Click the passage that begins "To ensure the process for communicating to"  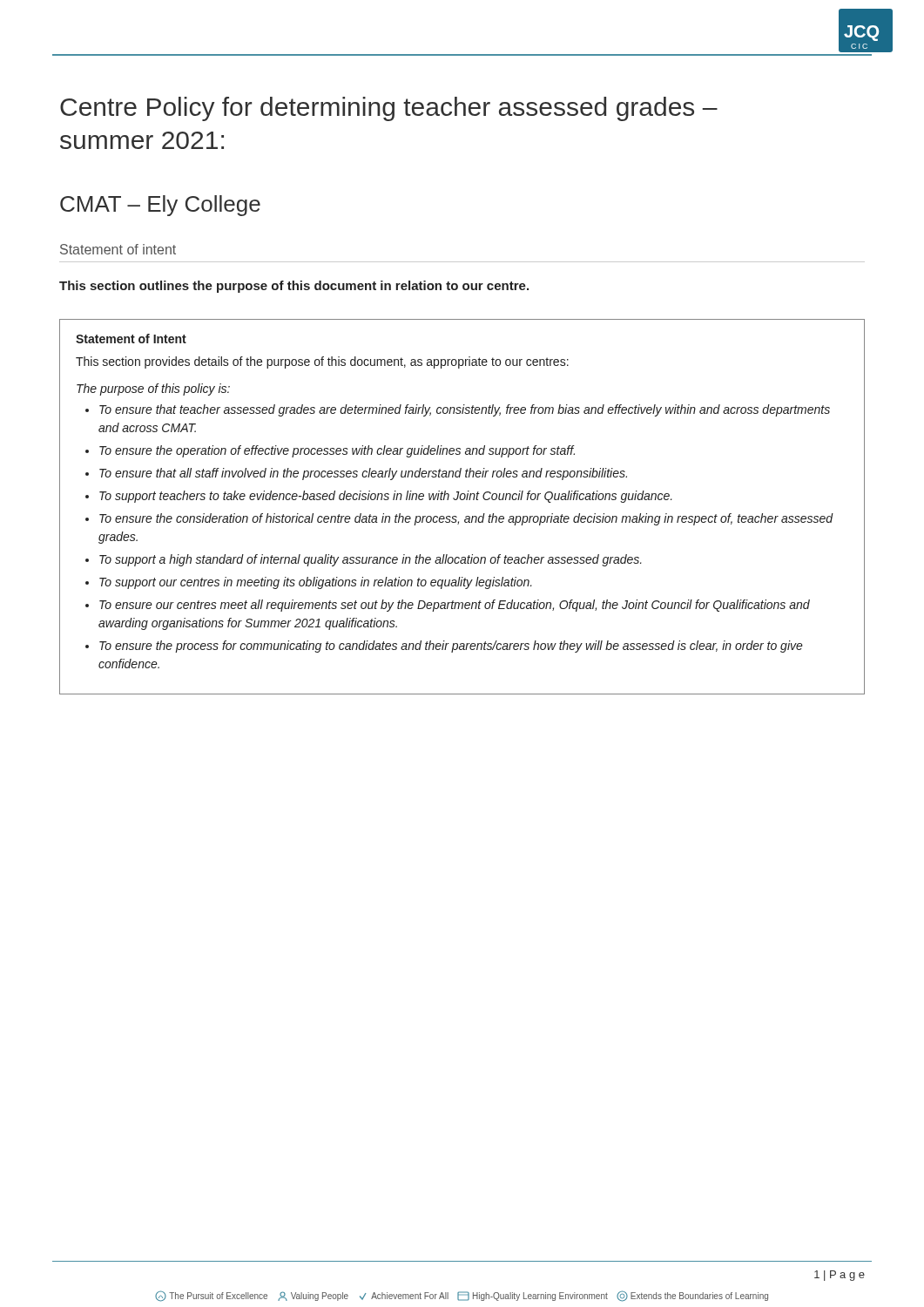(451, 655)
